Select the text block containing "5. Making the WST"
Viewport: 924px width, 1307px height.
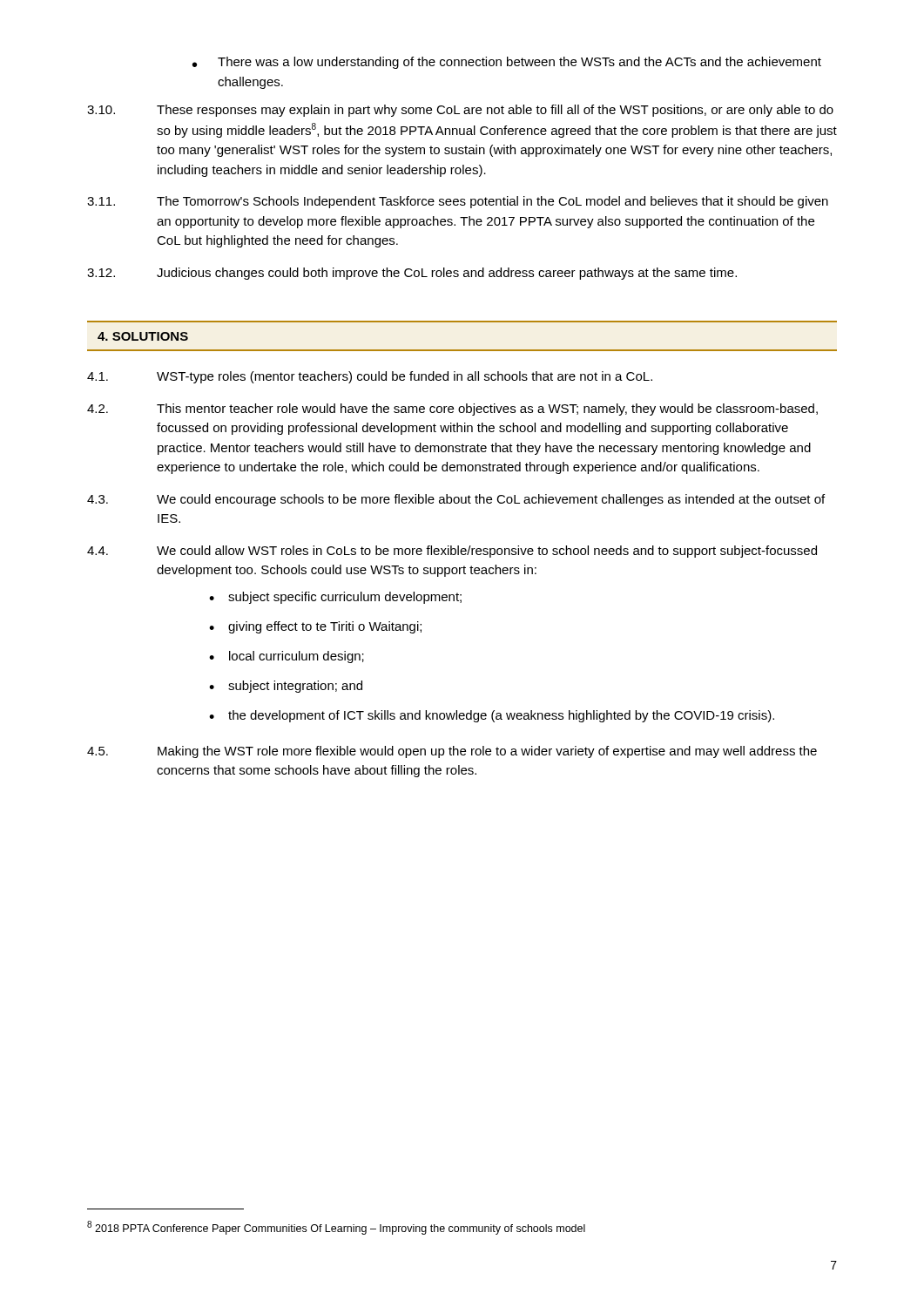pyautogui.click(x=462, y=761)
